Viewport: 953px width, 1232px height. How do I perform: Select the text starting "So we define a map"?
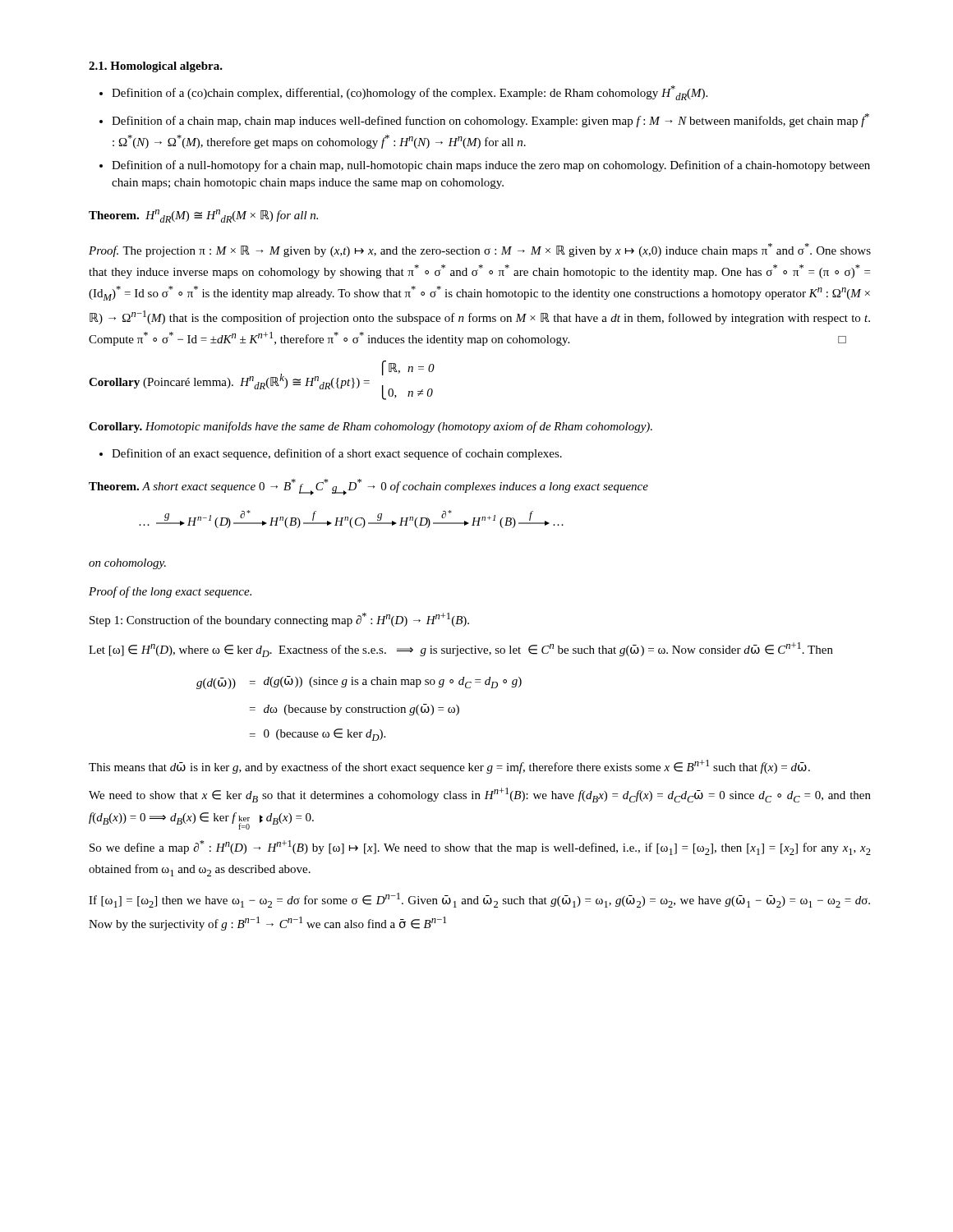[x=480, y=858]
